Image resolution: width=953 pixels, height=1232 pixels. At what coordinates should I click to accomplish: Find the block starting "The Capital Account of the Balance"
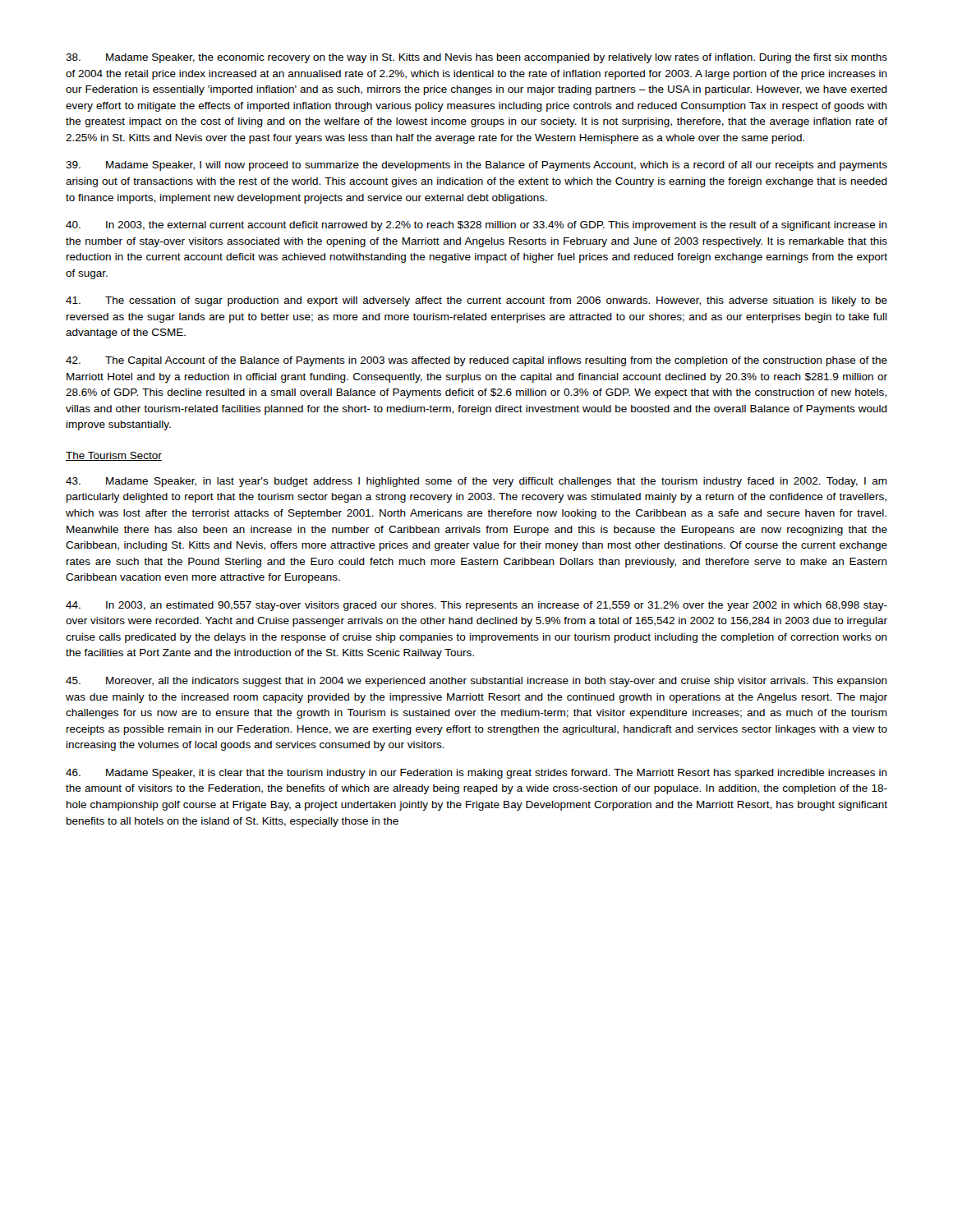point(476,391)
